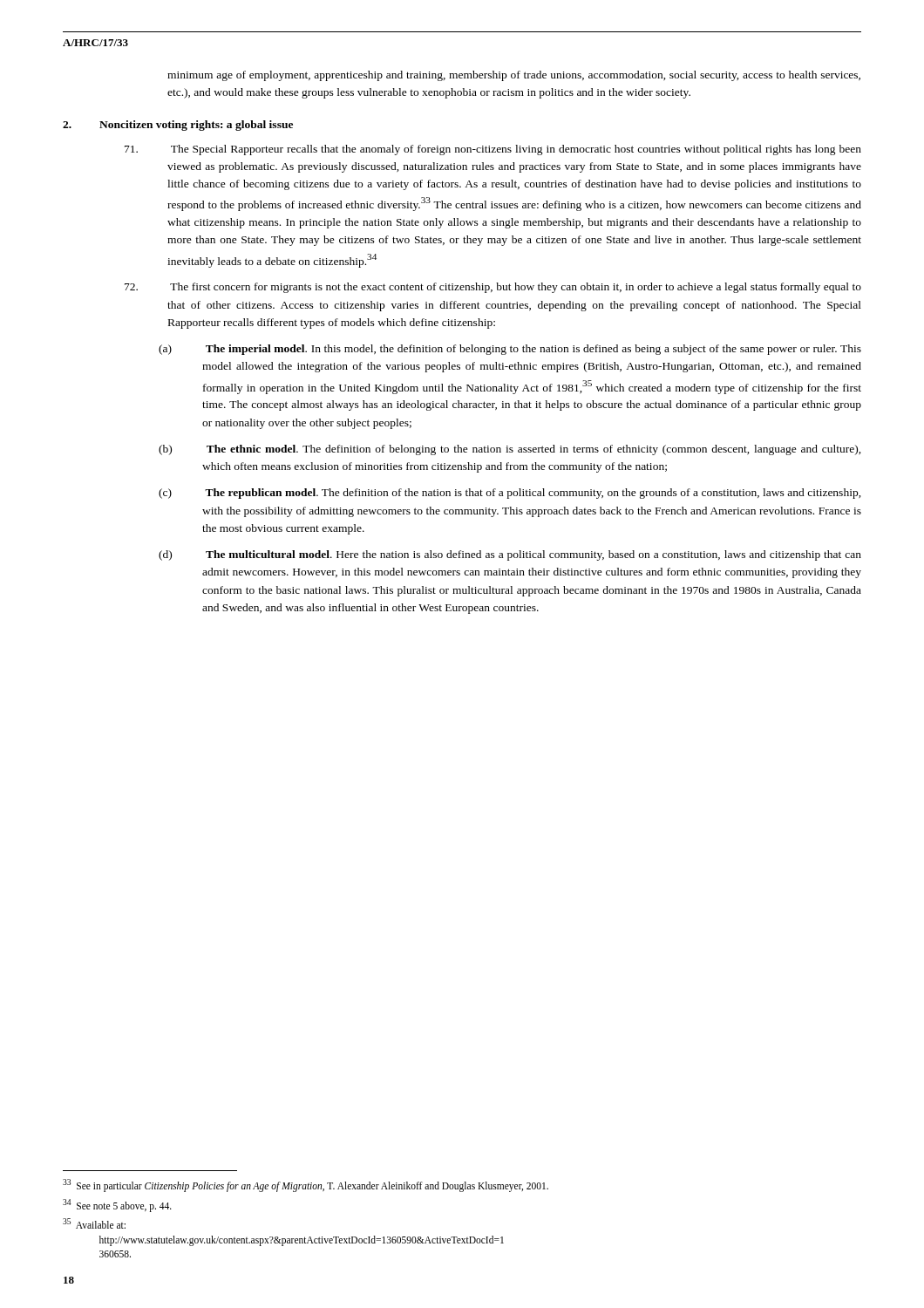This screenshot has height=1308, width=924.
Task: Select the element starting "(b) The ethnic model. The"
Action: 510,456
